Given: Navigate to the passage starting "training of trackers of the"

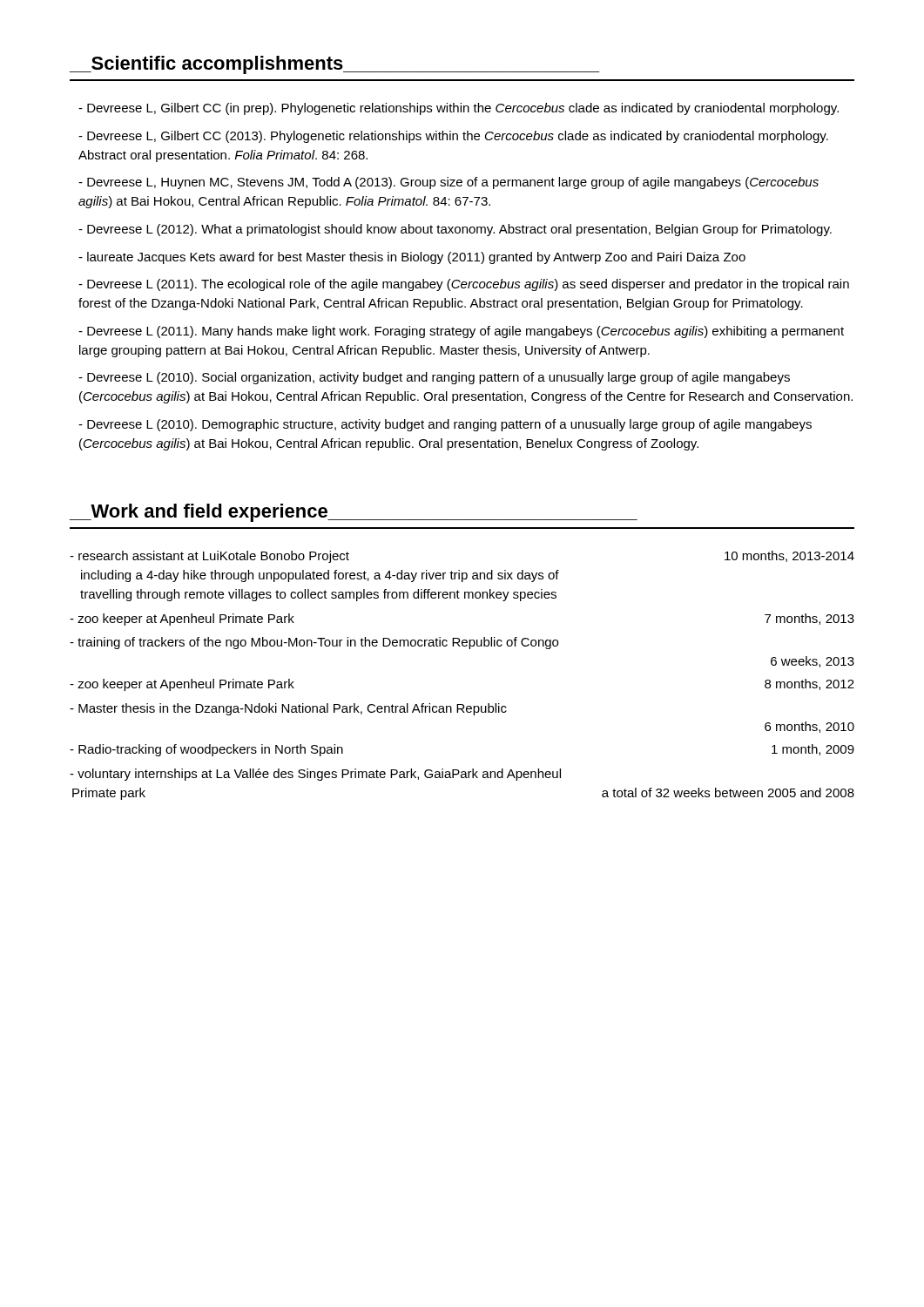Looking at the screenshot, I should pos(462,652).
